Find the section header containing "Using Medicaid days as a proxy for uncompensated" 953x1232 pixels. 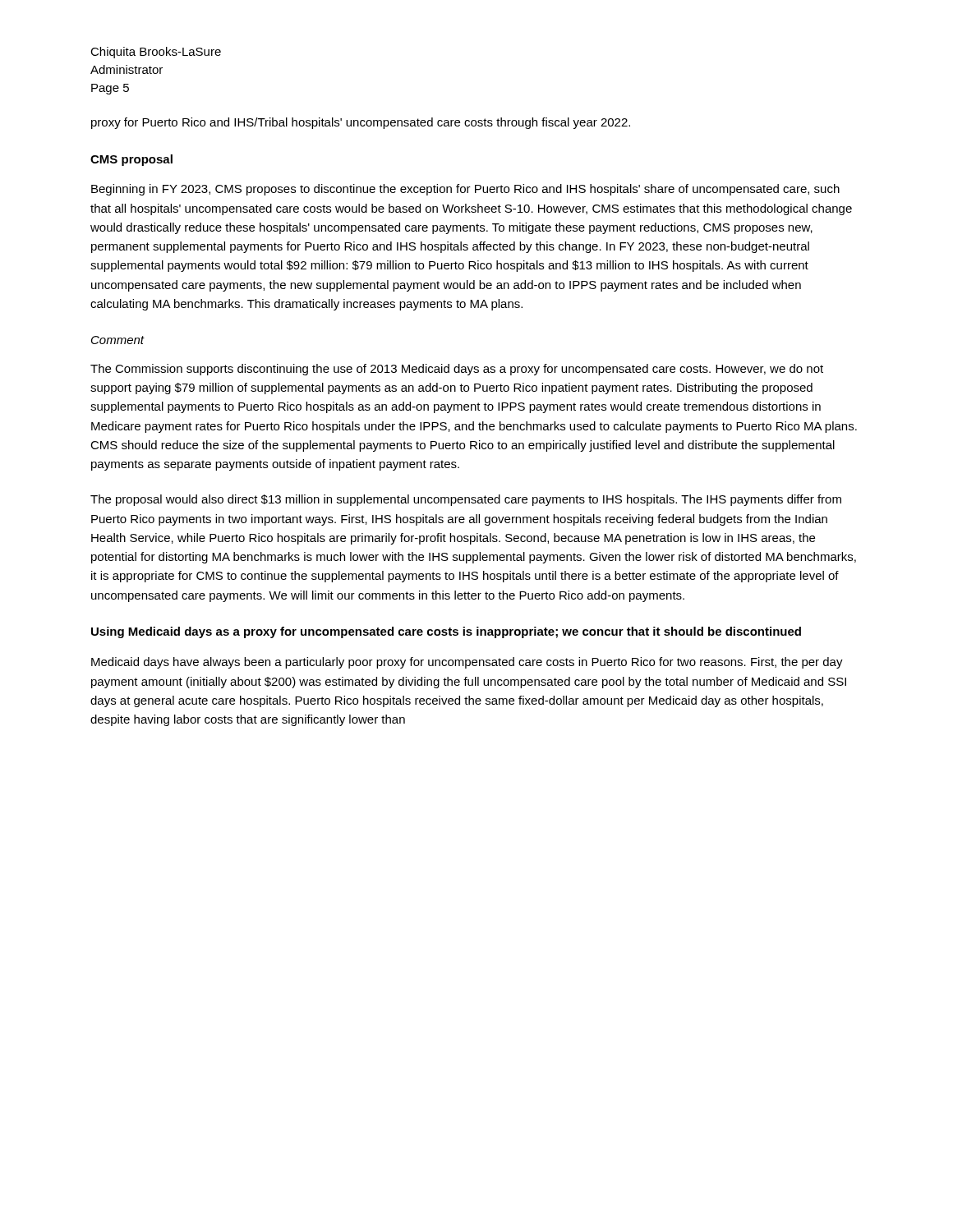tap(446, 631)
